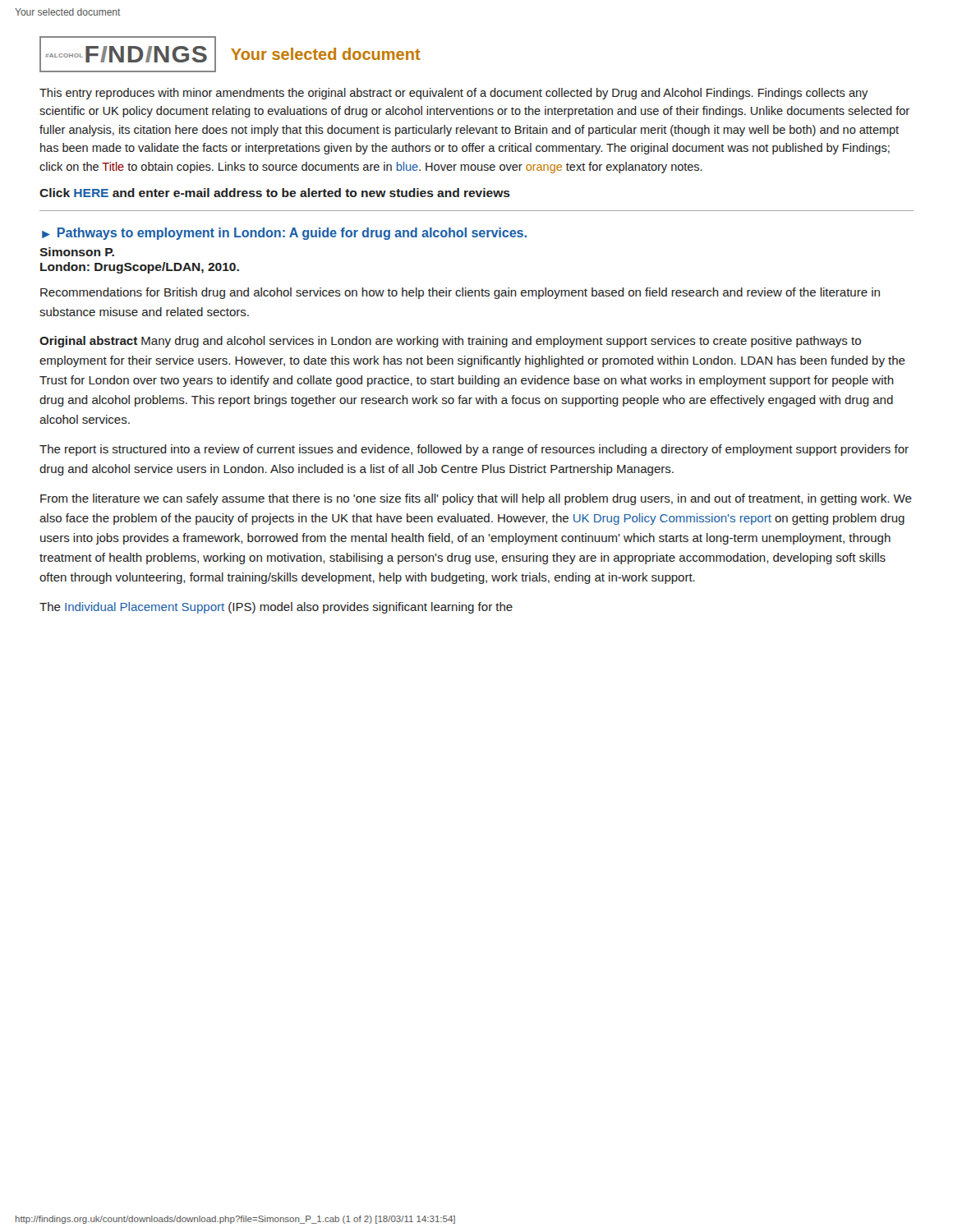This screenshot has height=1232, width=953.
Task: Find the block starting "Simonson P. London:"
Action: pyautogui.click(x=77, y=252)
